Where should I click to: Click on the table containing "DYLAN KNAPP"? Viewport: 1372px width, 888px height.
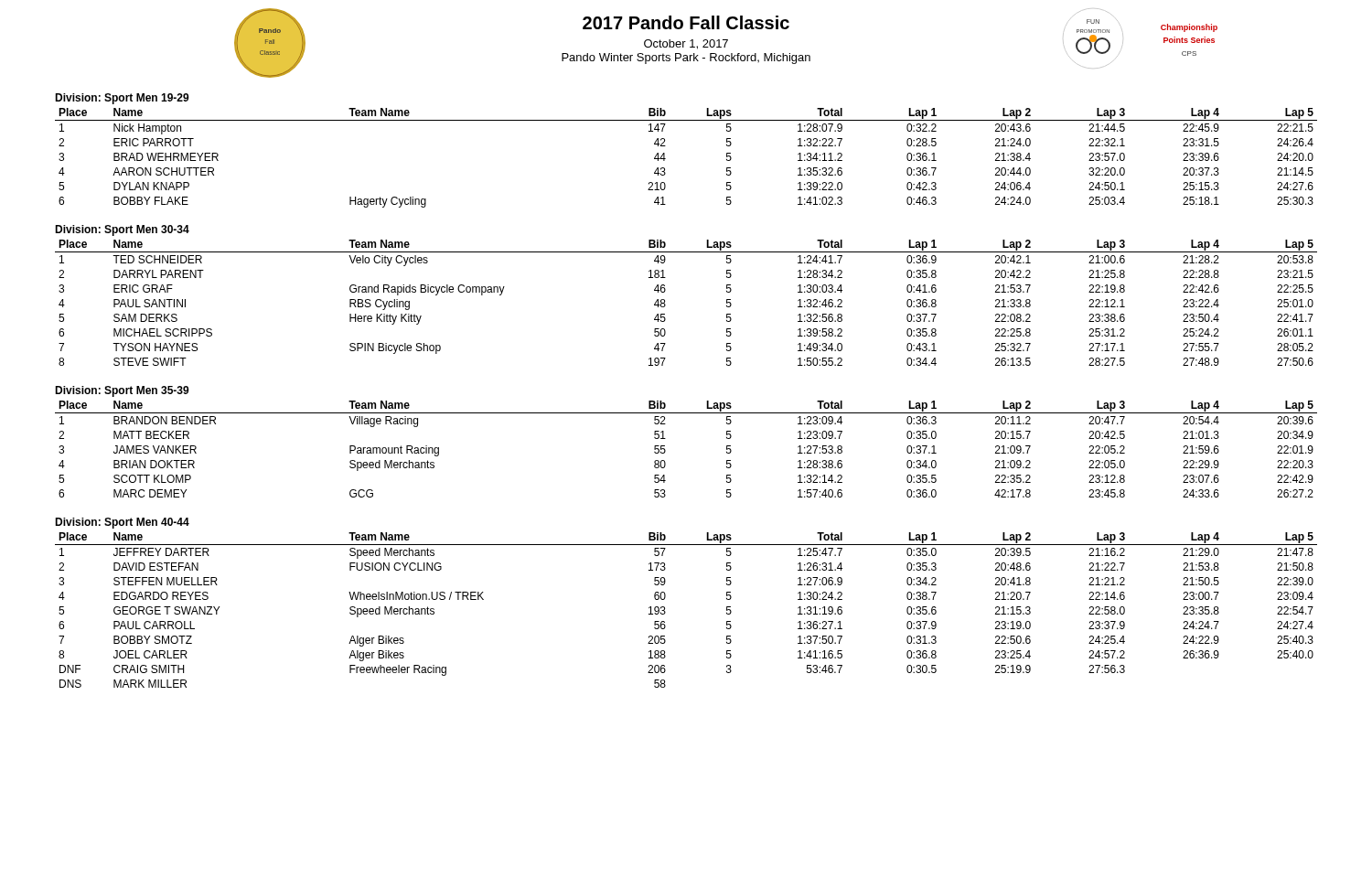pyautogui.click(x=686, y=157)
